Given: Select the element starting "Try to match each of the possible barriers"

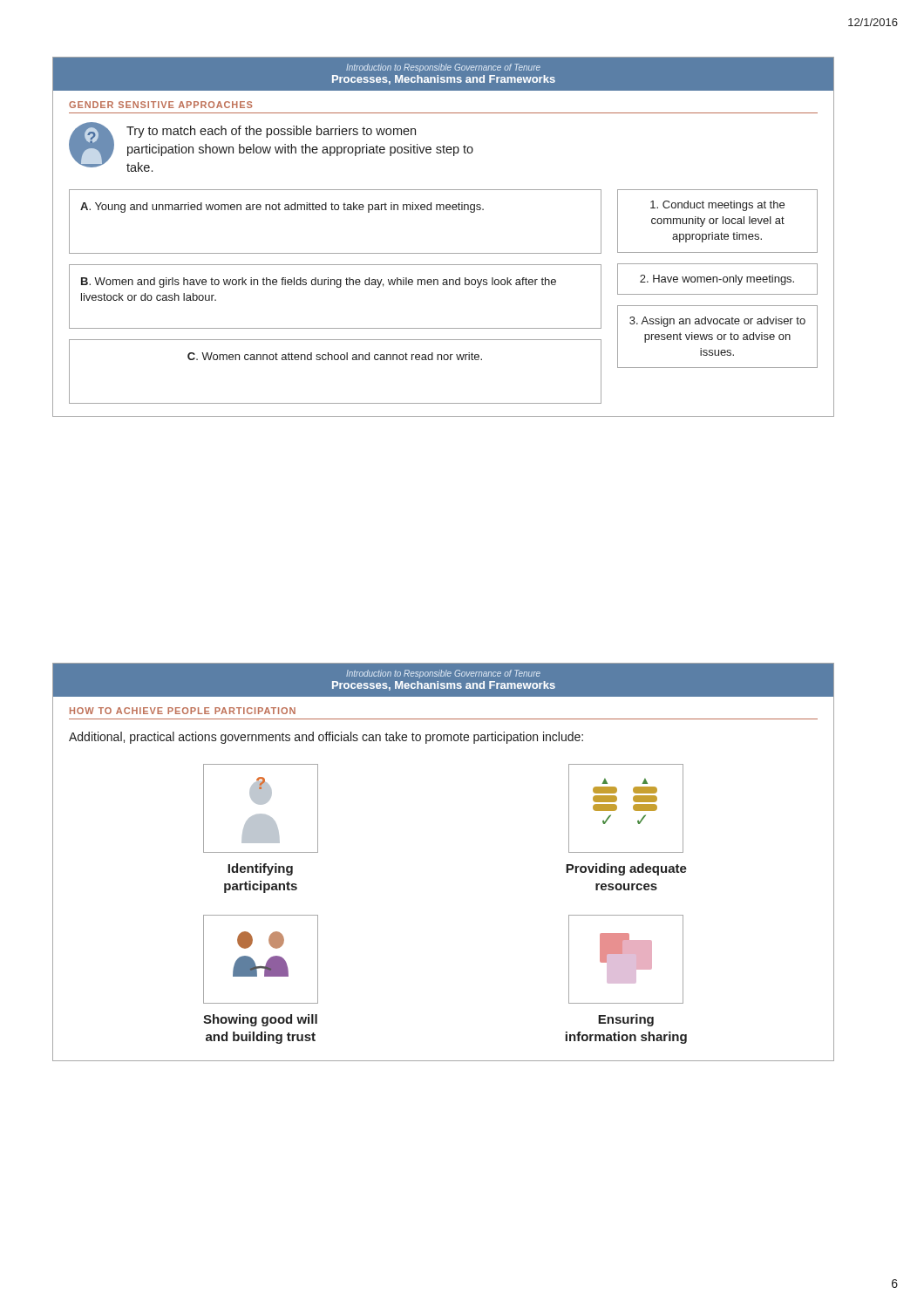Looking at the screenshot, I should pos(300,149).
